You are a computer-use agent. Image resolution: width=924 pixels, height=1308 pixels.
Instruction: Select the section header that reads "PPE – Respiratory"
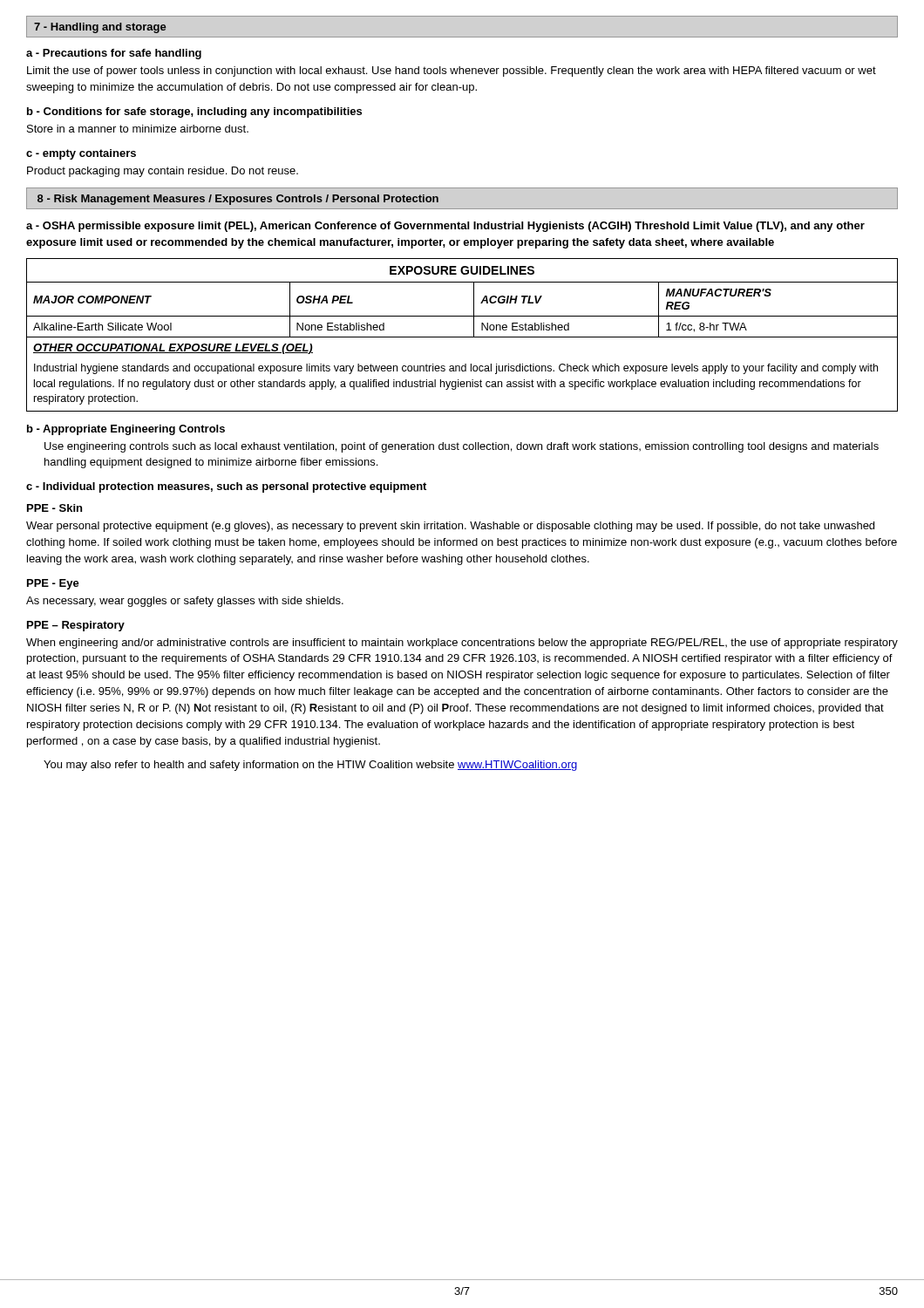pos(75,624)
